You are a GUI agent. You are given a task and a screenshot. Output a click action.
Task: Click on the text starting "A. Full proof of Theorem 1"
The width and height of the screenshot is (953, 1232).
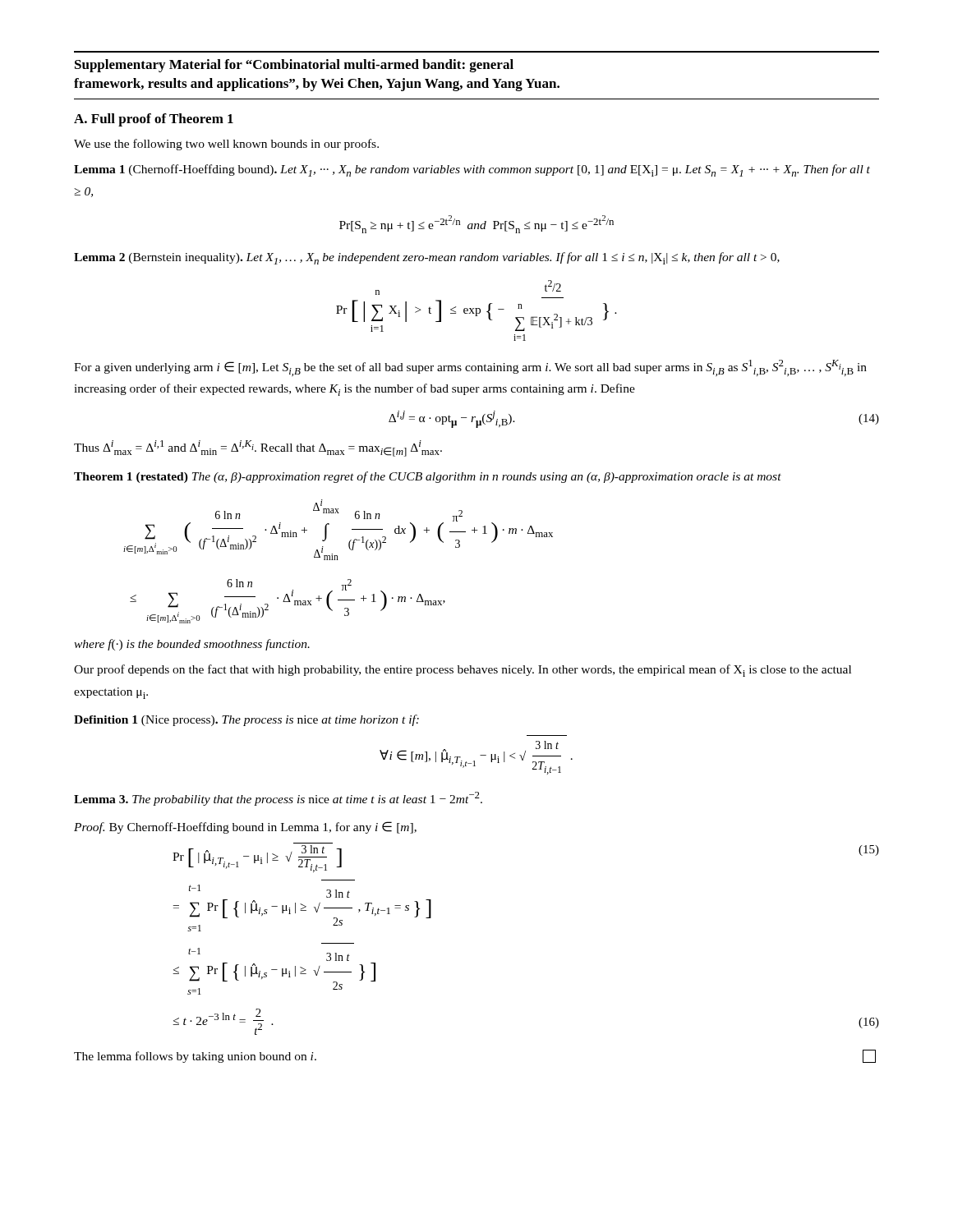click(x=154, y=119)
